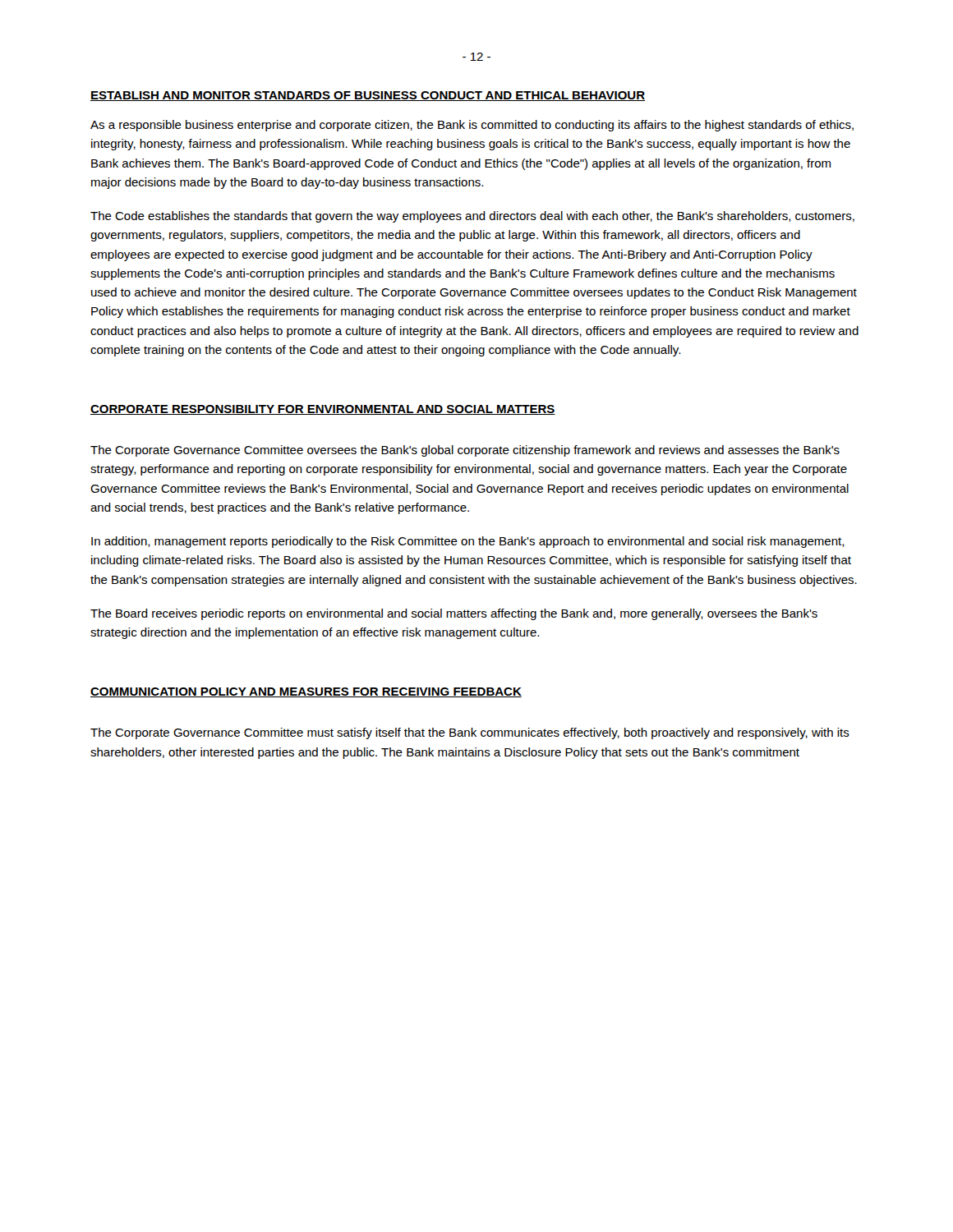Locate the block of text that opens with "In addition, management reports periodically to the"

[x=474, y=560]
